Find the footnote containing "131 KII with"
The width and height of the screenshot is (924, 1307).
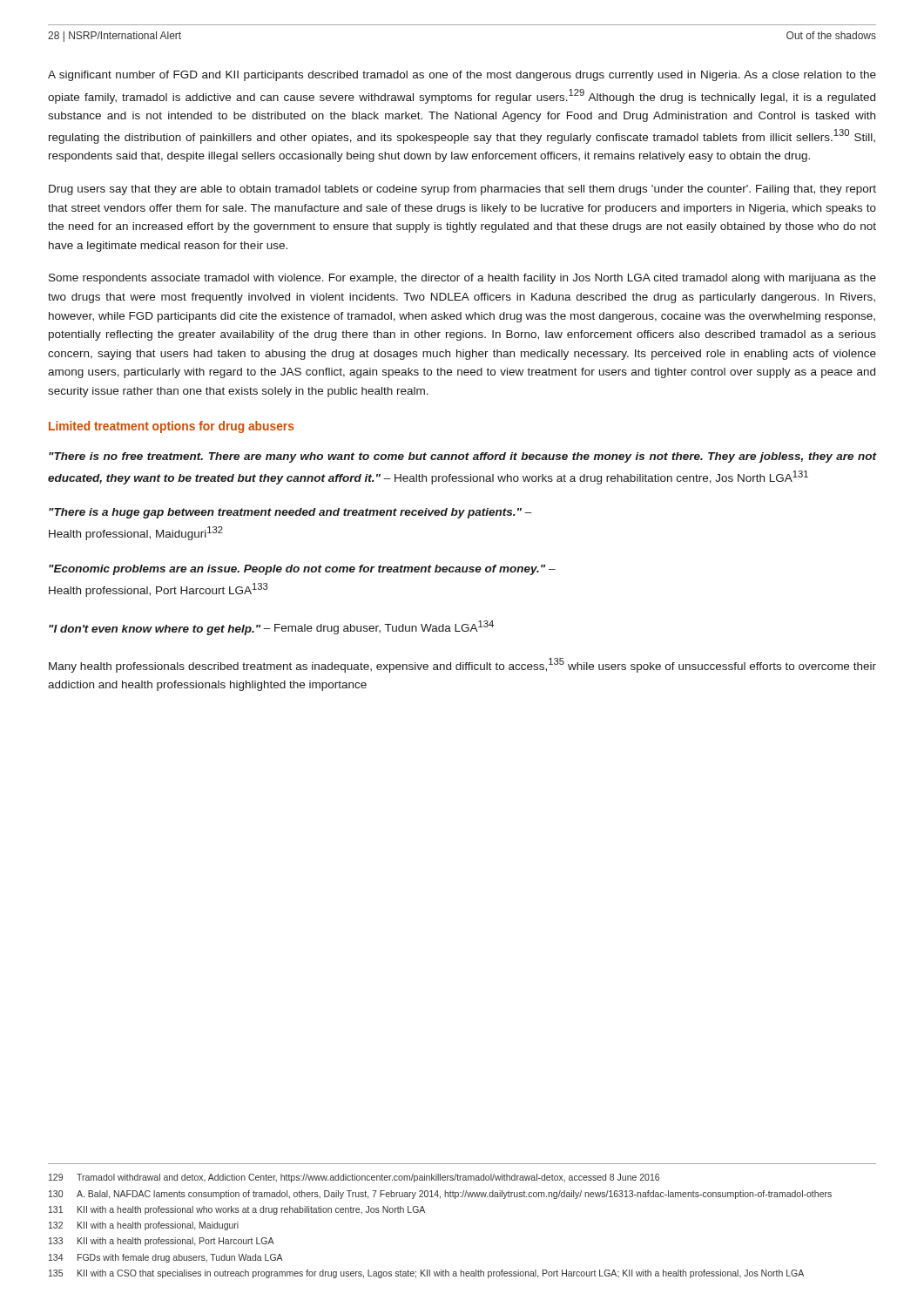point(237,1210)
